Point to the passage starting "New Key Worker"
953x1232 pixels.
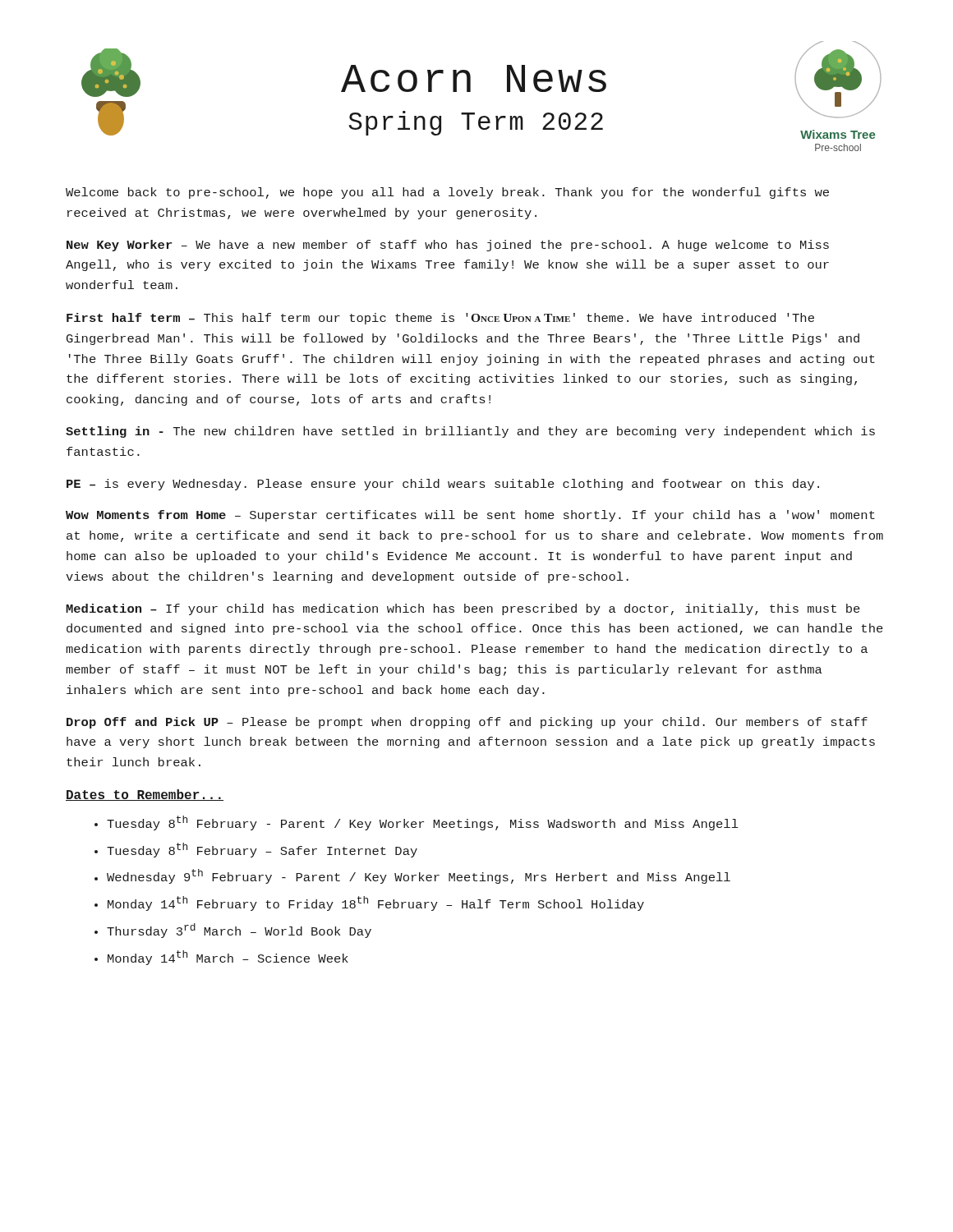tap(448, 266)
